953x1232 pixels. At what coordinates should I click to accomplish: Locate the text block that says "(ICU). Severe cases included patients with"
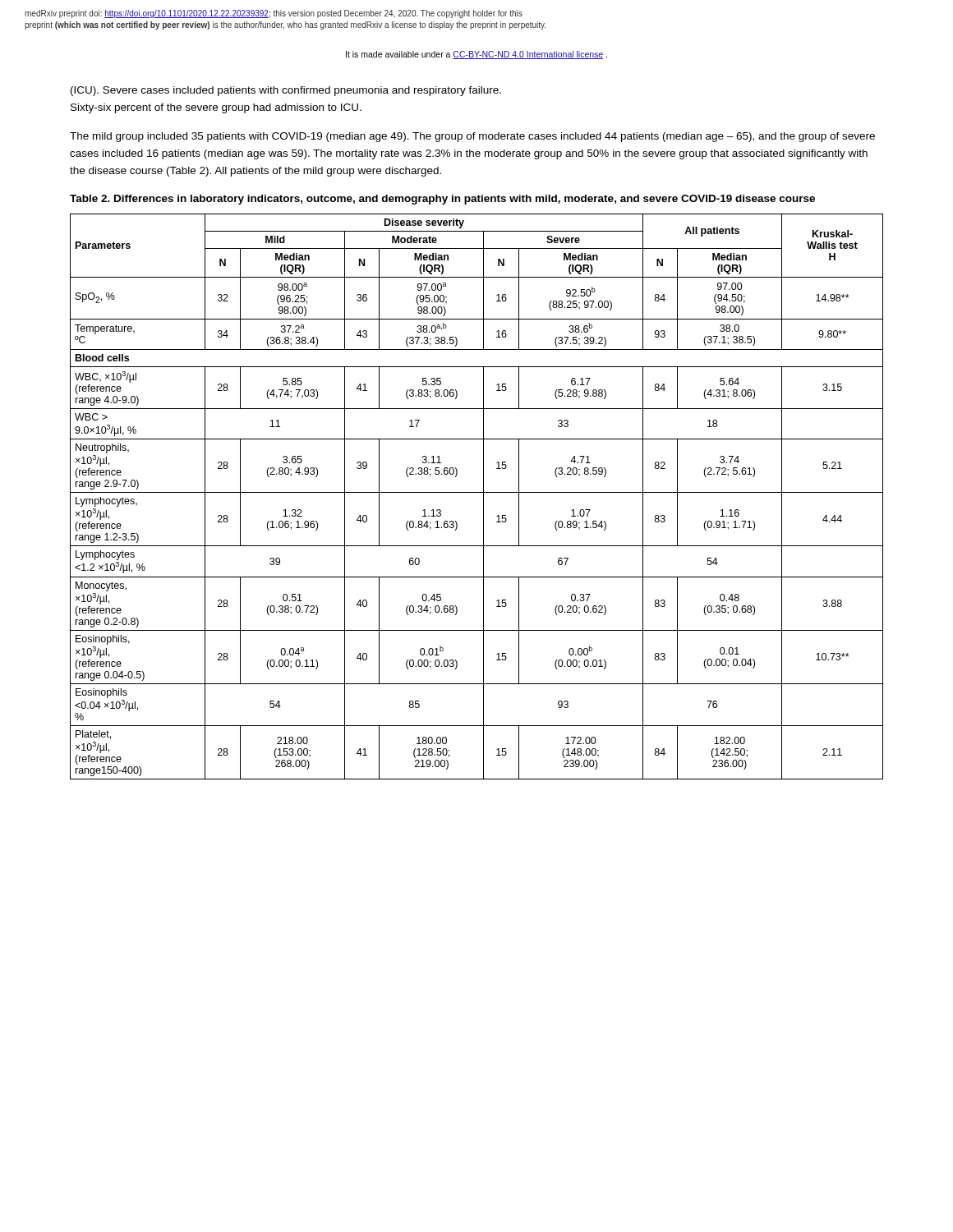click(286, 98)
